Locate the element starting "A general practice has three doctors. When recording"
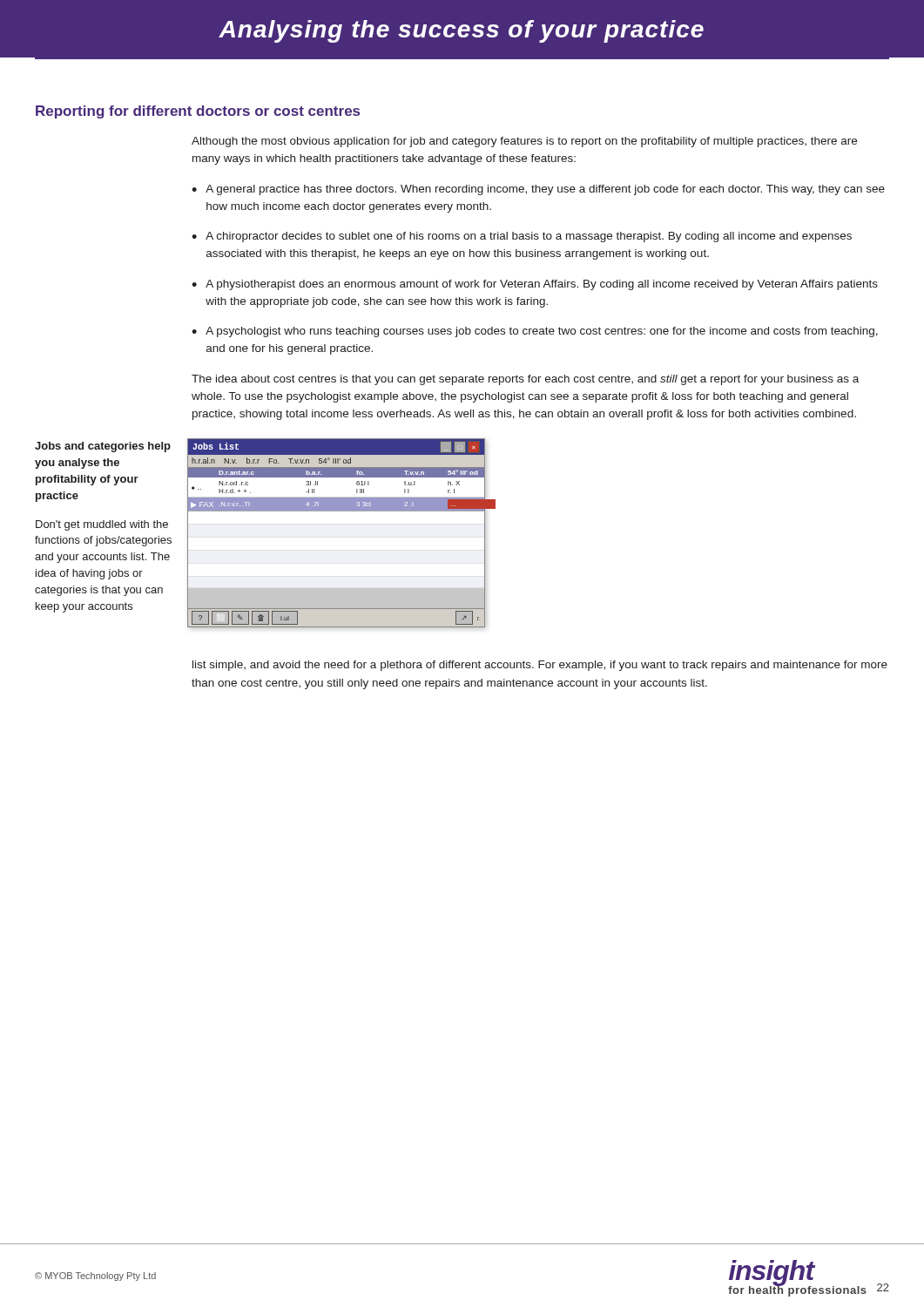Image resolution: width=924 pixels, height=1307 pixels. 547,198
